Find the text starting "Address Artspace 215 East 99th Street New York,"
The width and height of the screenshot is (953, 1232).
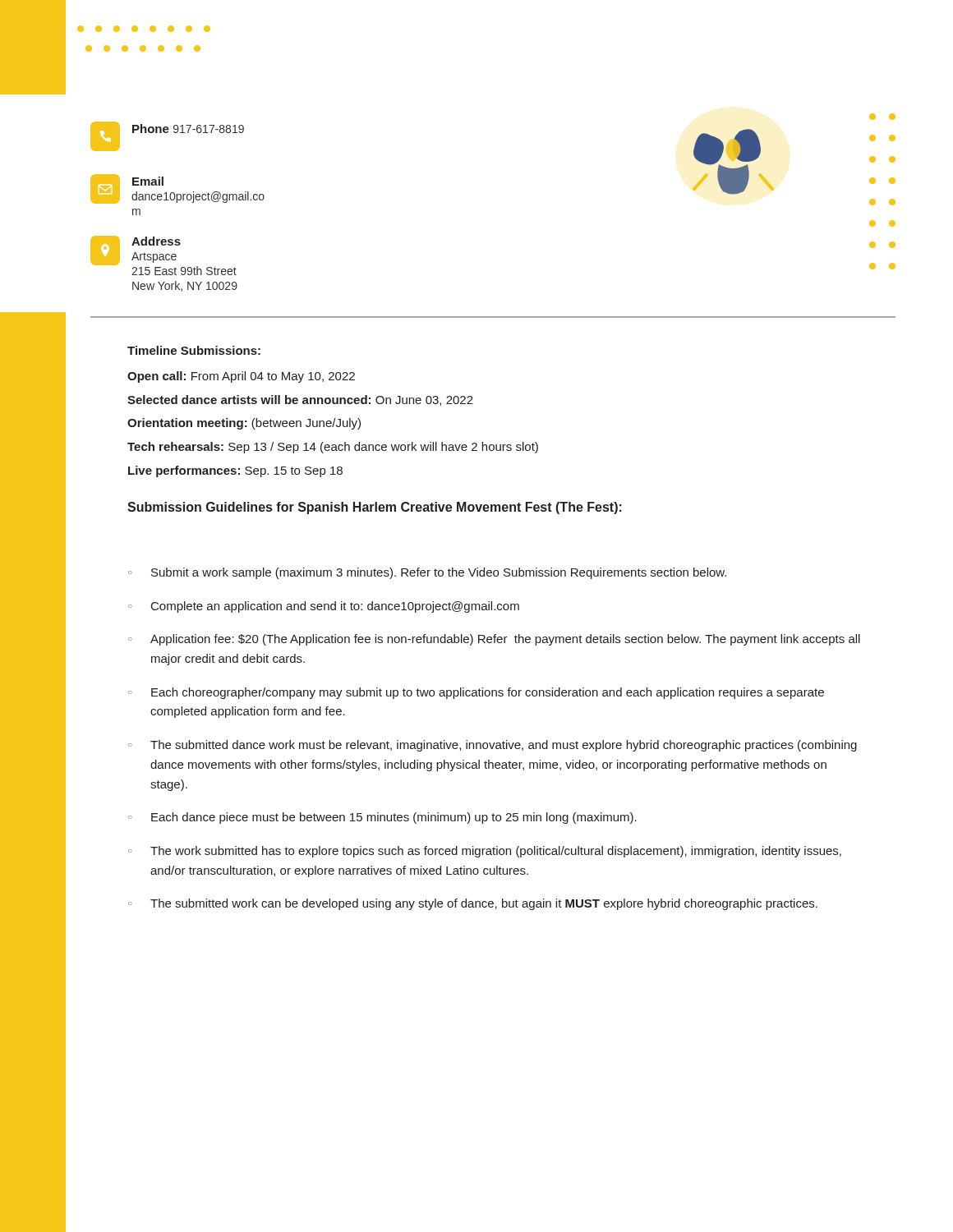click(x=164, y=264)
